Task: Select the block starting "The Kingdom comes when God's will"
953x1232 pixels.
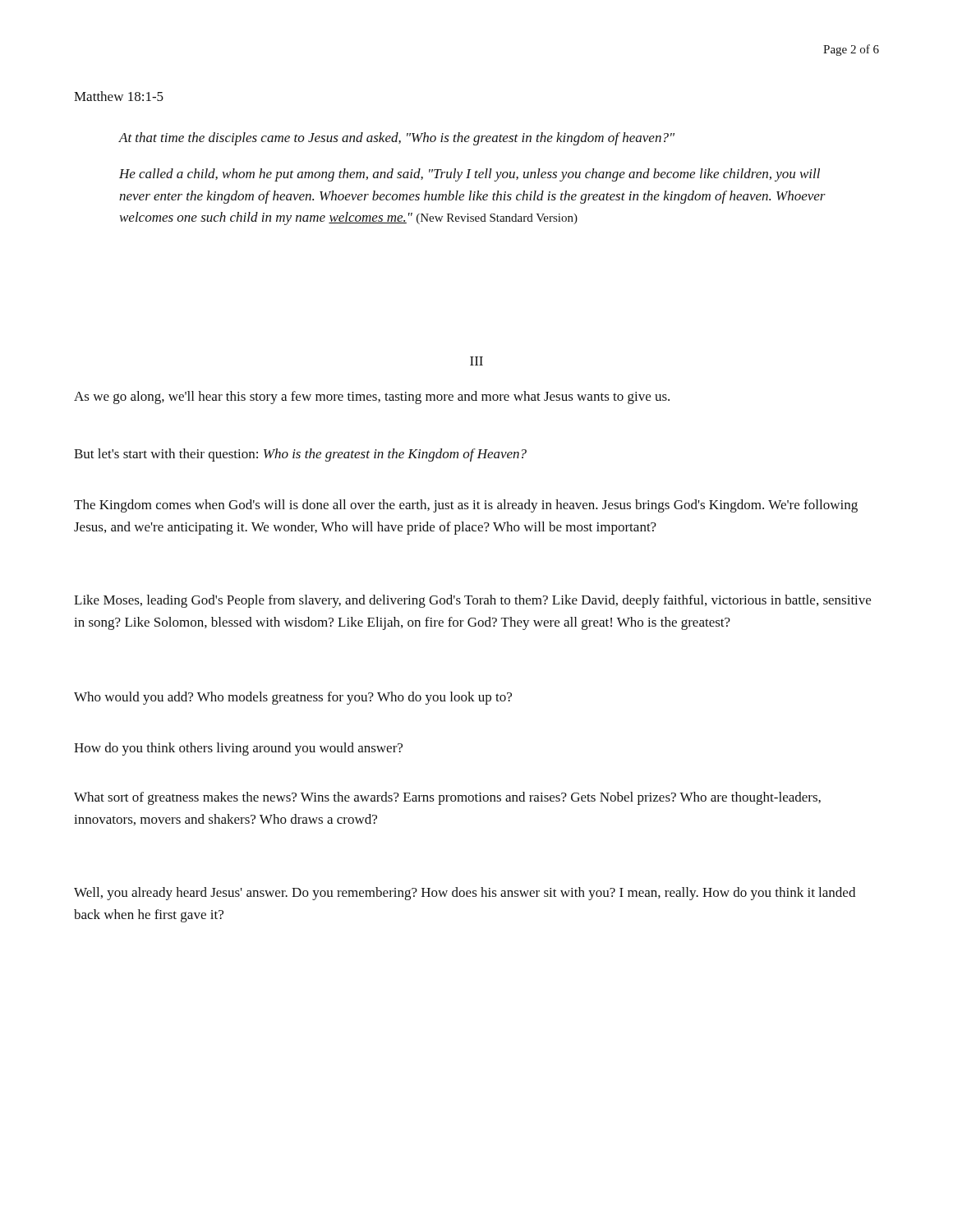Action: pos(466,516)
